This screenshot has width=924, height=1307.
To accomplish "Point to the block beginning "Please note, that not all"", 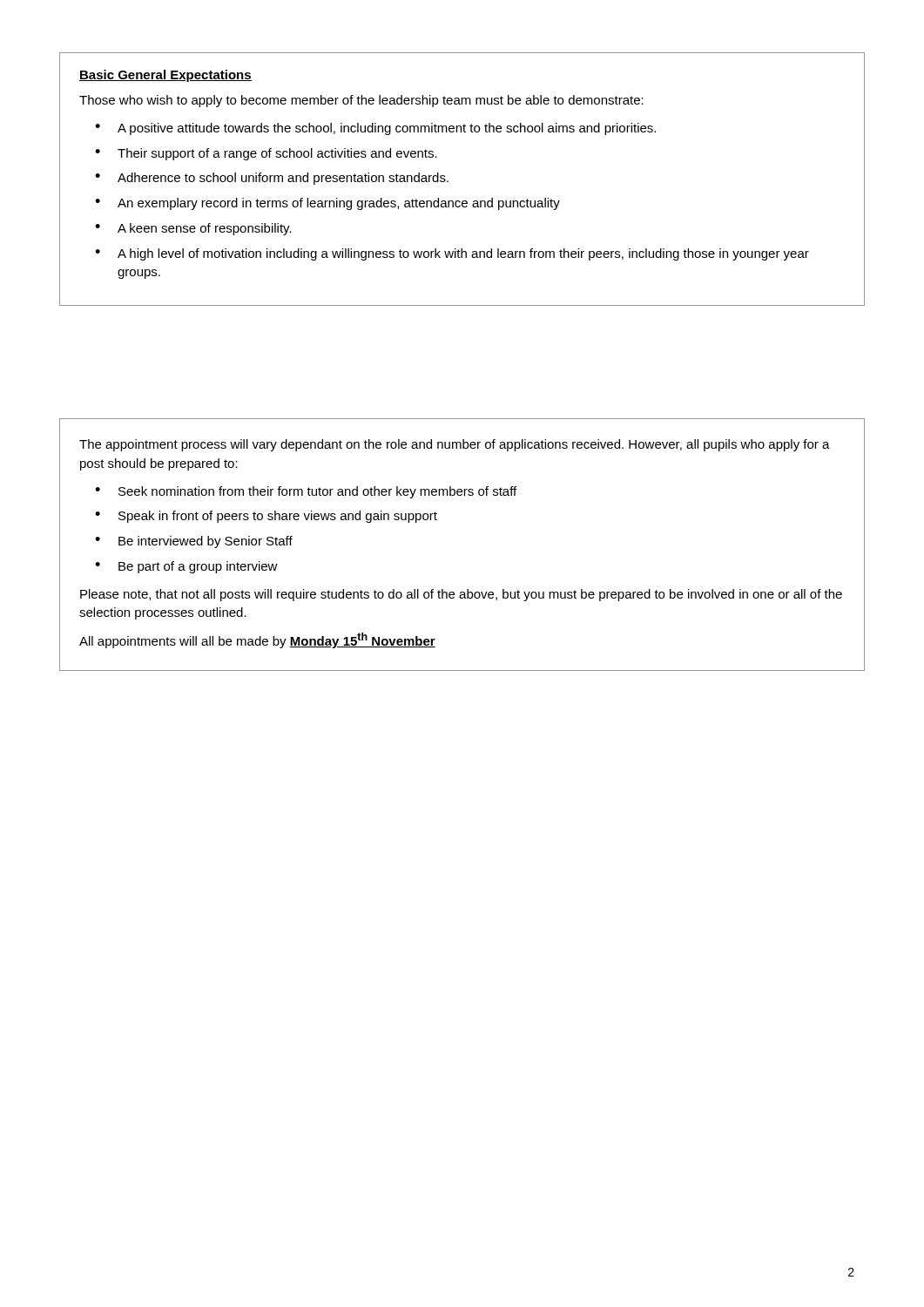I will [x=461, y=603].
